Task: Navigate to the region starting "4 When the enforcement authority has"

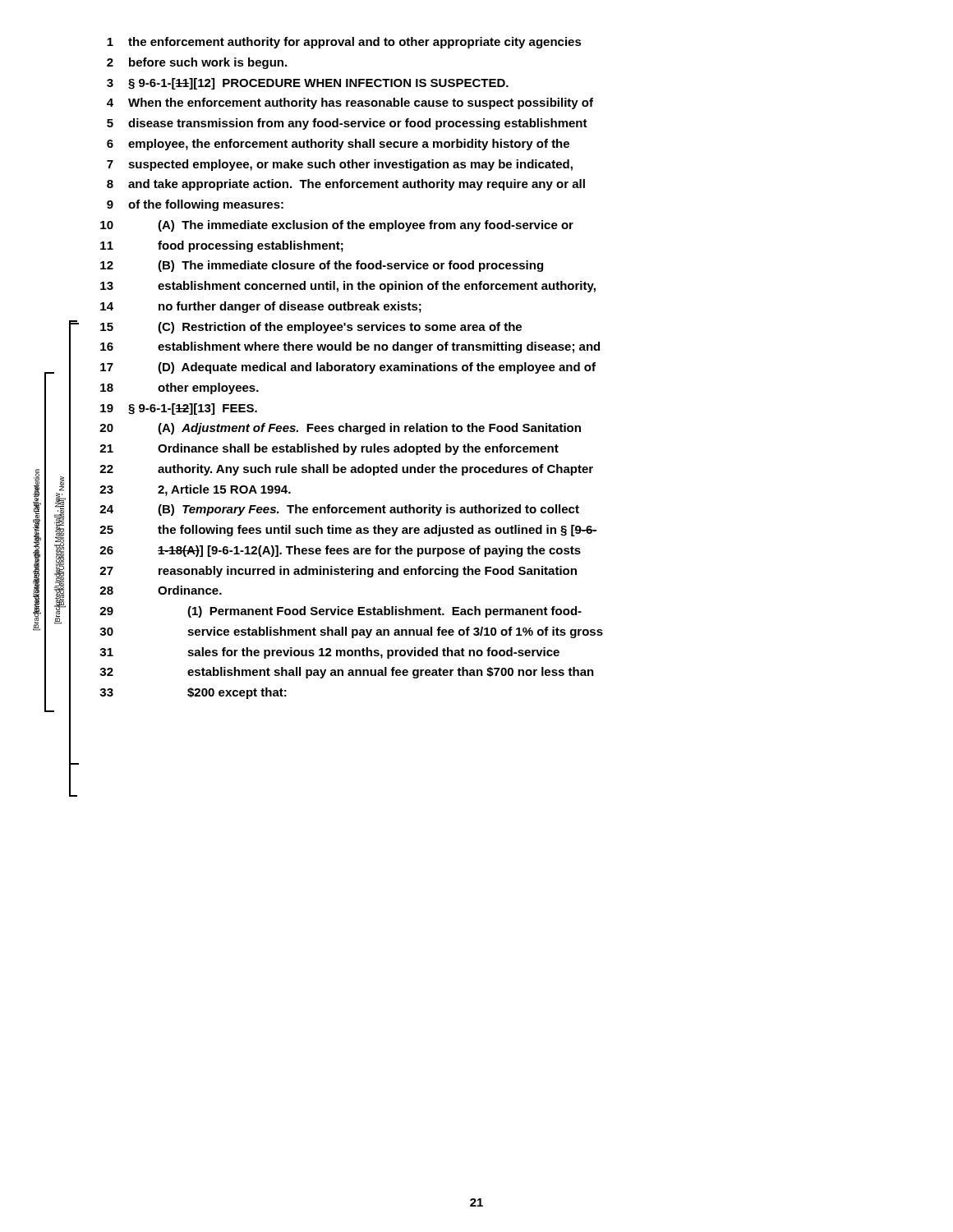Action: point(493,103)
